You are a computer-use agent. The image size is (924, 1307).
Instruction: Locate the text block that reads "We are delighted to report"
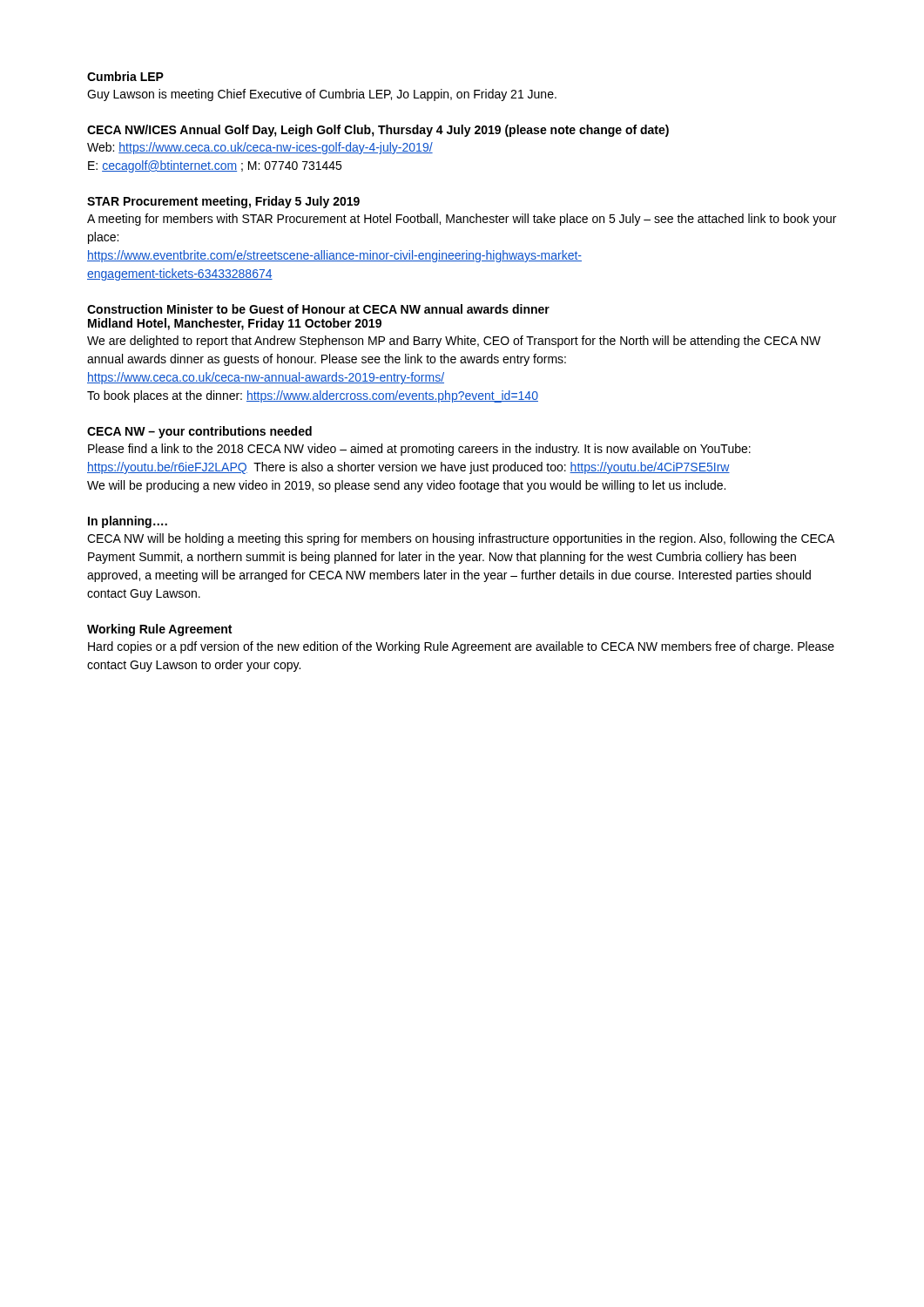pyautogui.click(x=454, y=368)
